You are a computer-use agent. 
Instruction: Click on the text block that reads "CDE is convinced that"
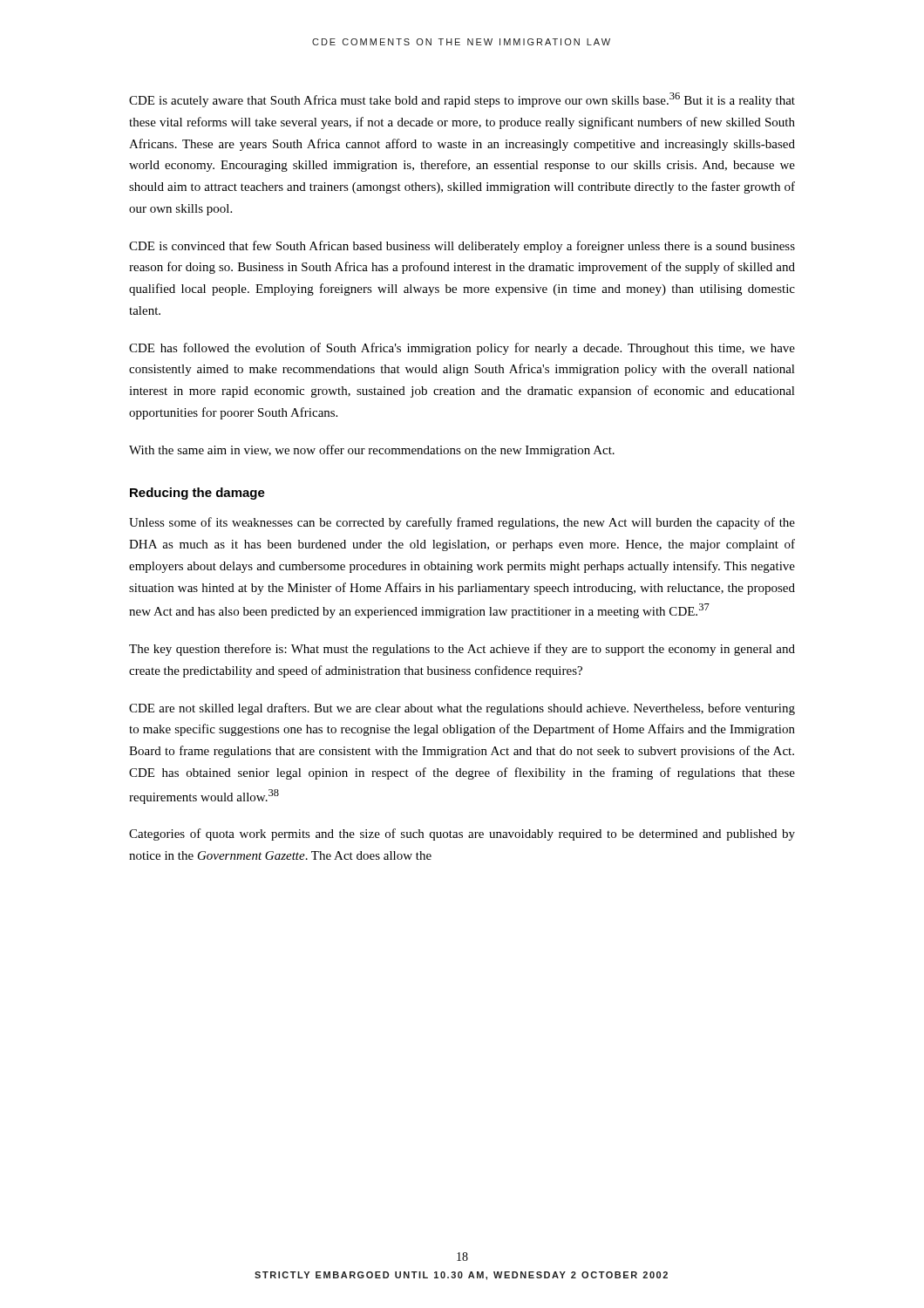pyautogui.click(x=462, y=278)
